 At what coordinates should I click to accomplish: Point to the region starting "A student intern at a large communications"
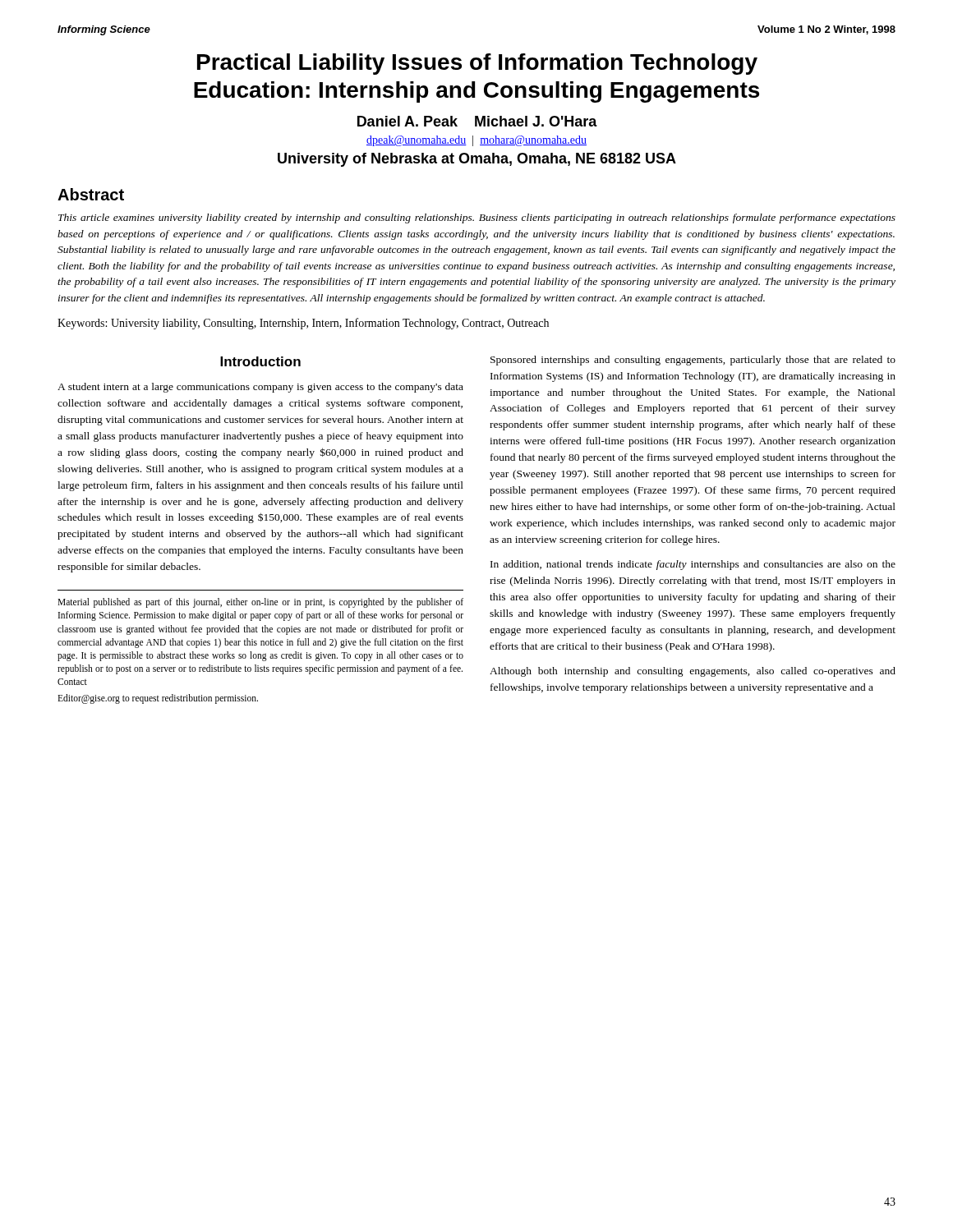(260, 477)
